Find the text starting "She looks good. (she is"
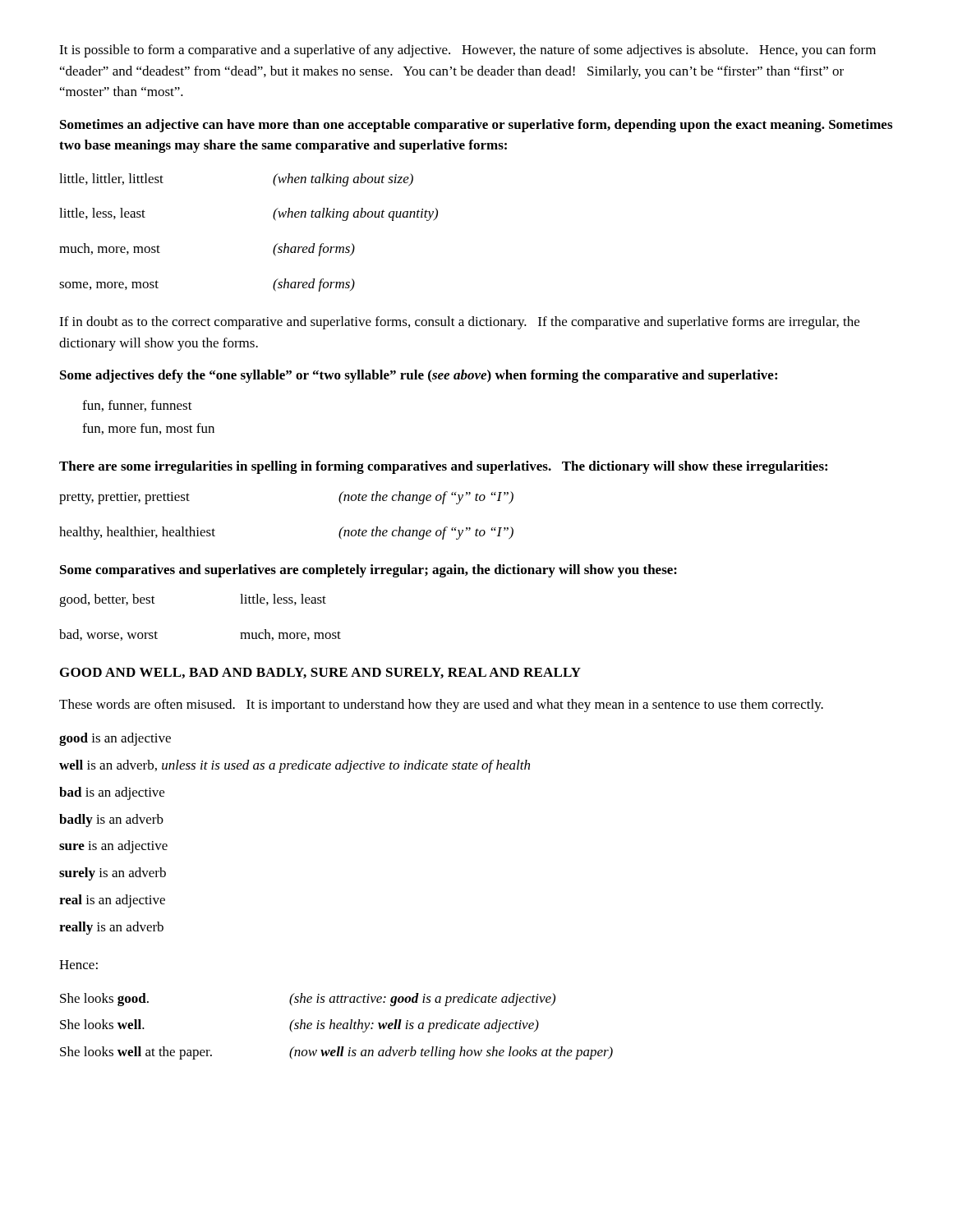This screenshot has height=1232, width=953. point(476,999)
